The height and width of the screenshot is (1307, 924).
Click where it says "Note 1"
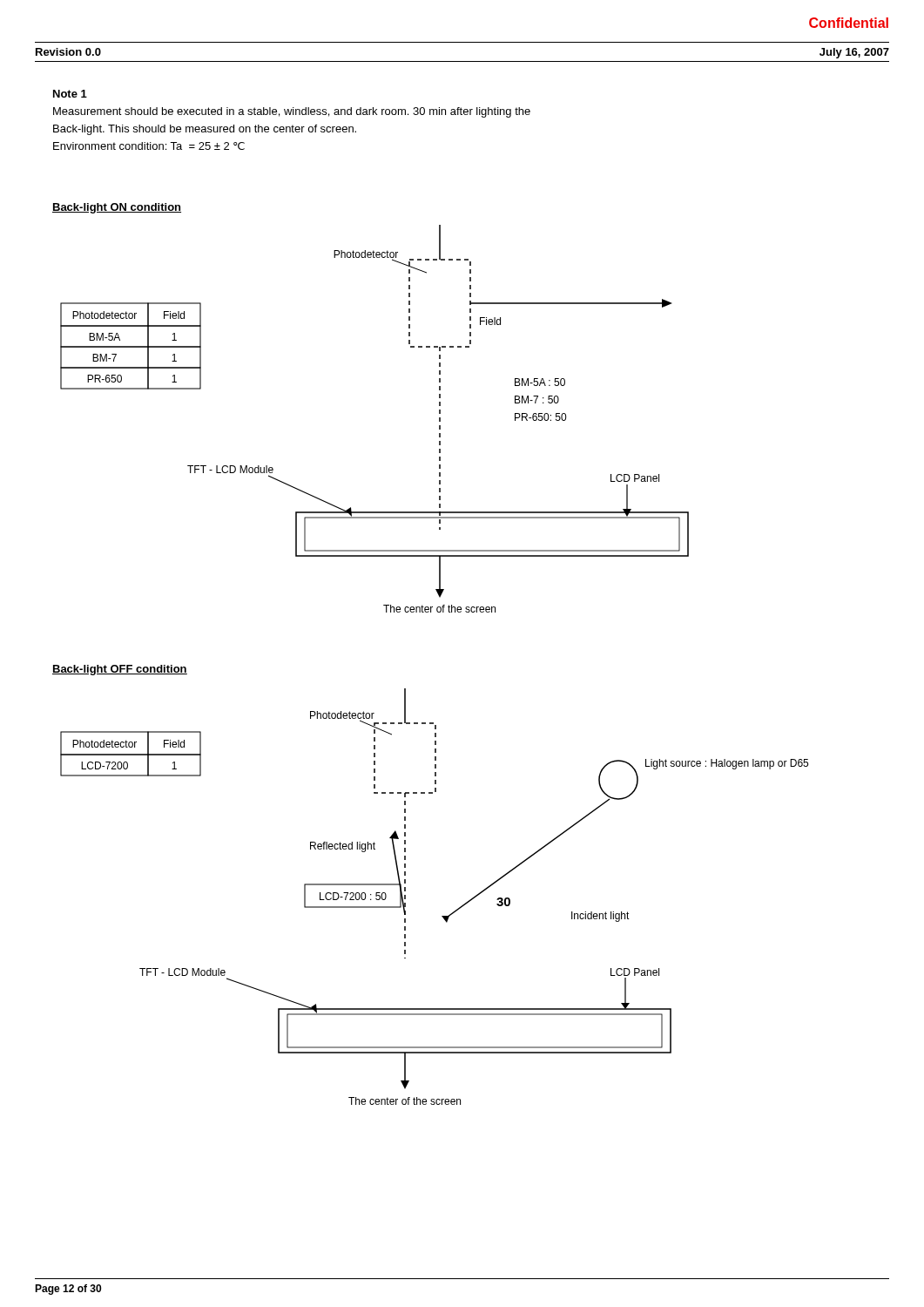[70, 94]
